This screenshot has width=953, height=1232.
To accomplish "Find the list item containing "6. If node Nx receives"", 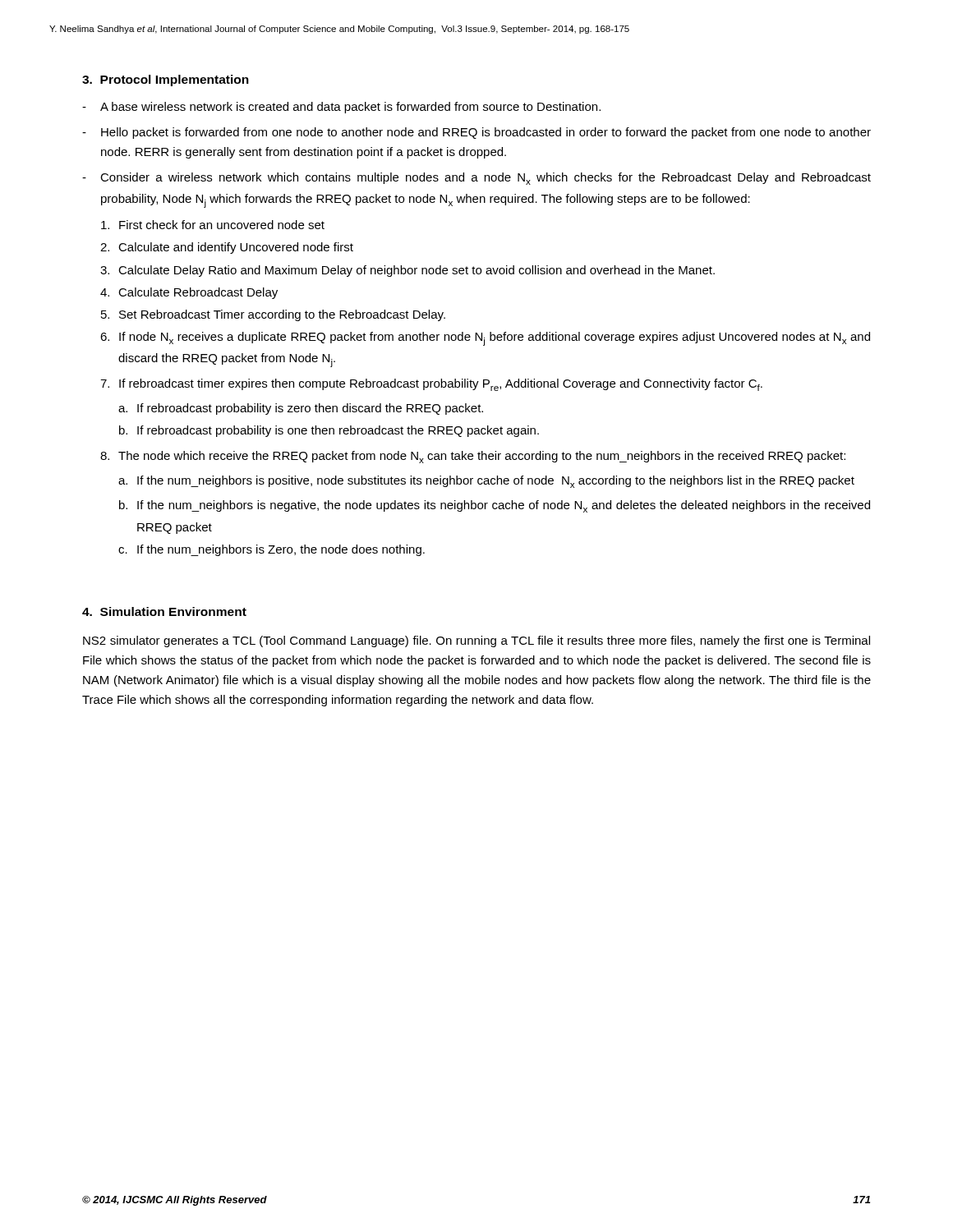I will (486, 349).
